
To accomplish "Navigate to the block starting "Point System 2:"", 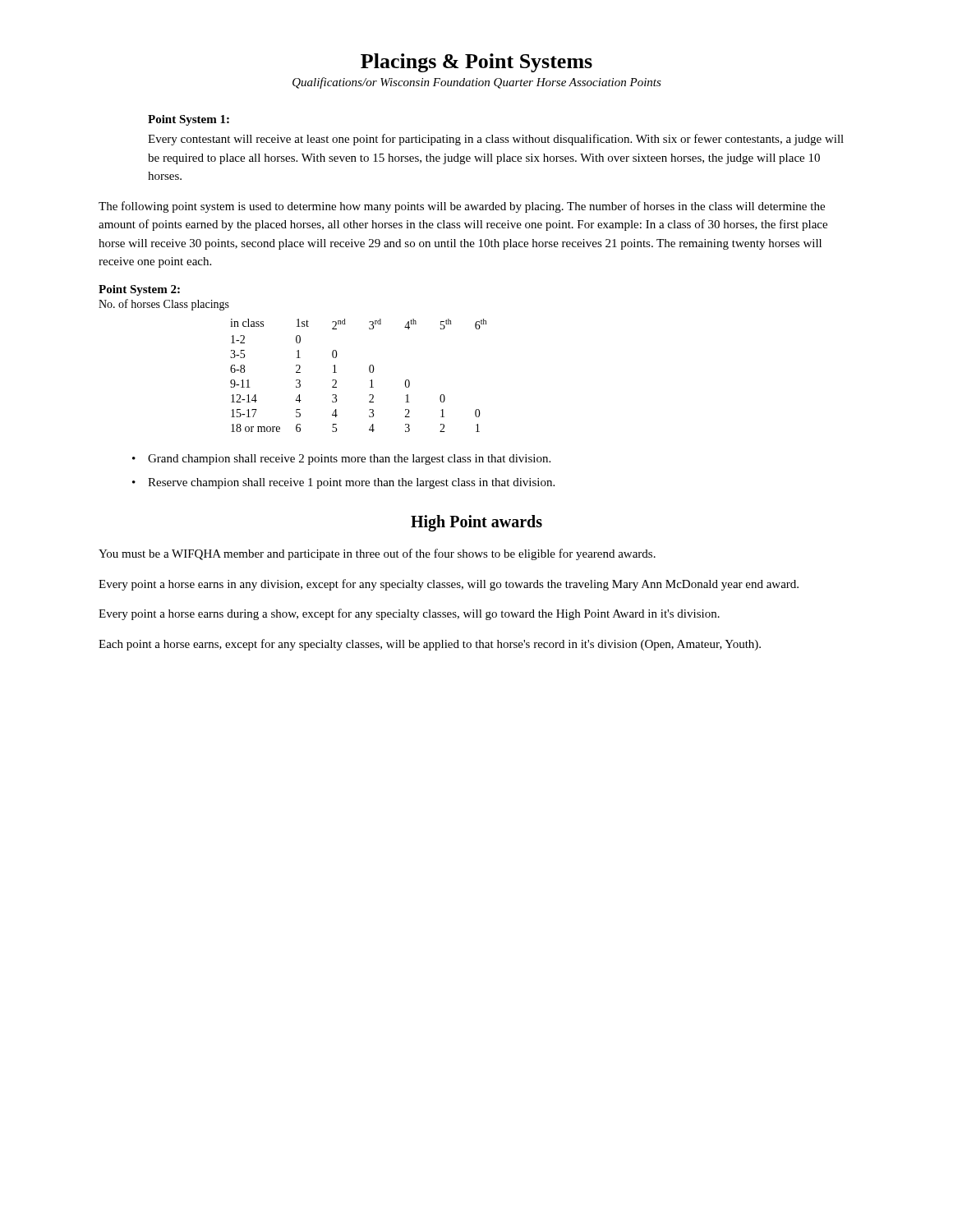I will tap(140, 289).
